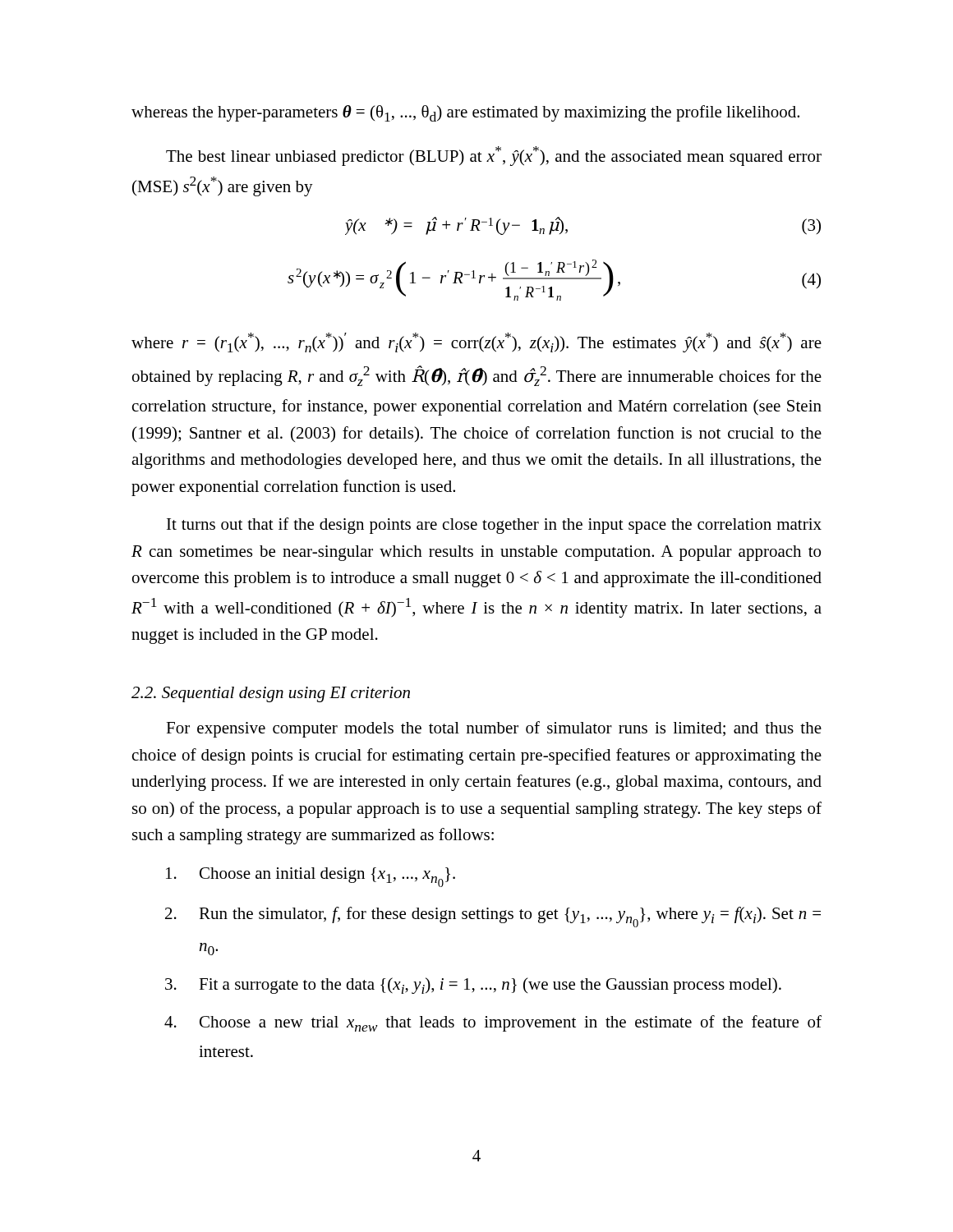Select the text starting "s 2 ("
The image size is (953, 1232).
tap(476, 280)
